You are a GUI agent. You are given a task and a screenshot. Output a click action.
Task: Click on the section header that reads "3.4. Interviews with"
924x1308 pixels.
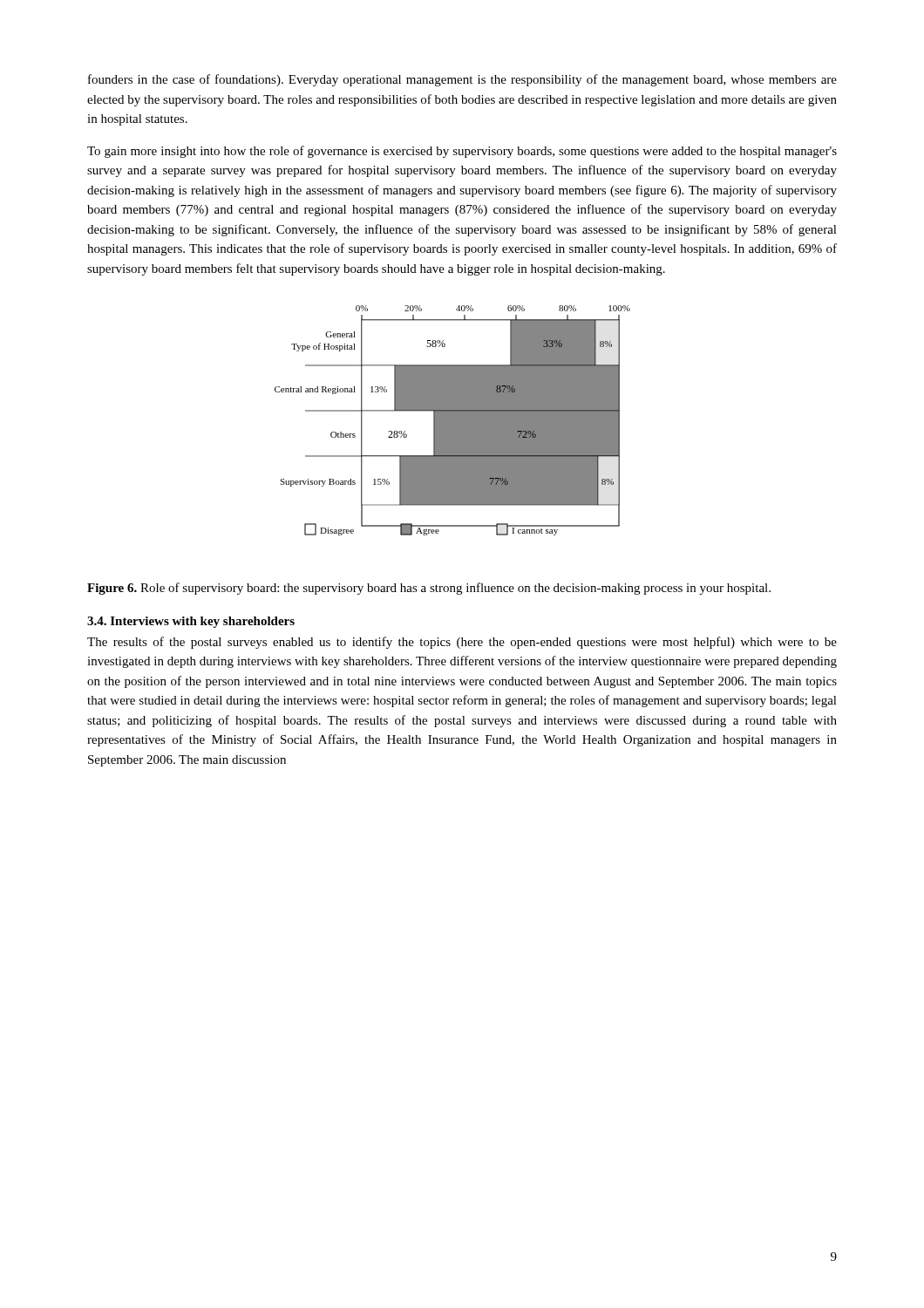coord(191,620)
